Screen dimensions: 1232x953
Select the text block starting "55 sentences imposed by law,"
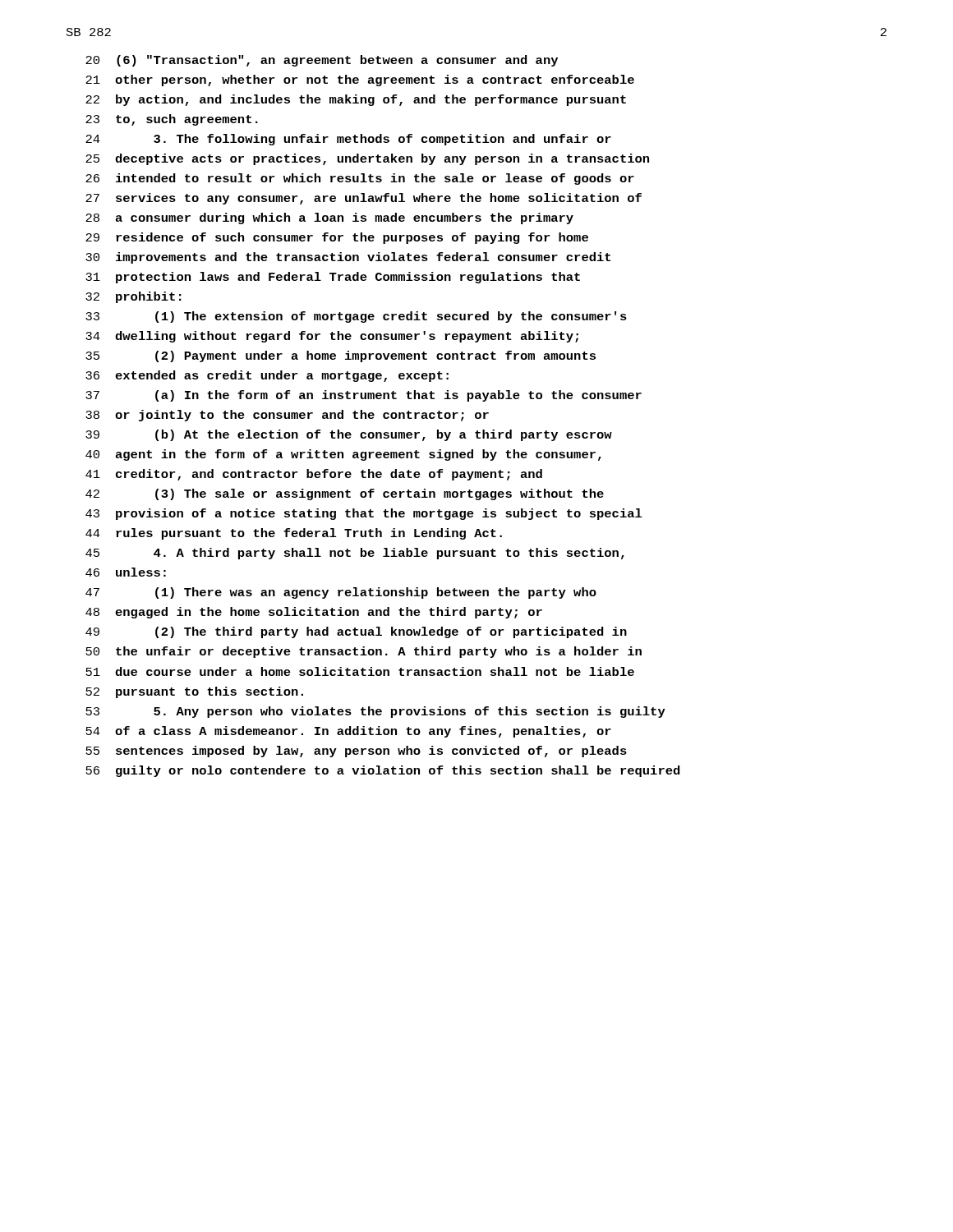click(476, 751)
